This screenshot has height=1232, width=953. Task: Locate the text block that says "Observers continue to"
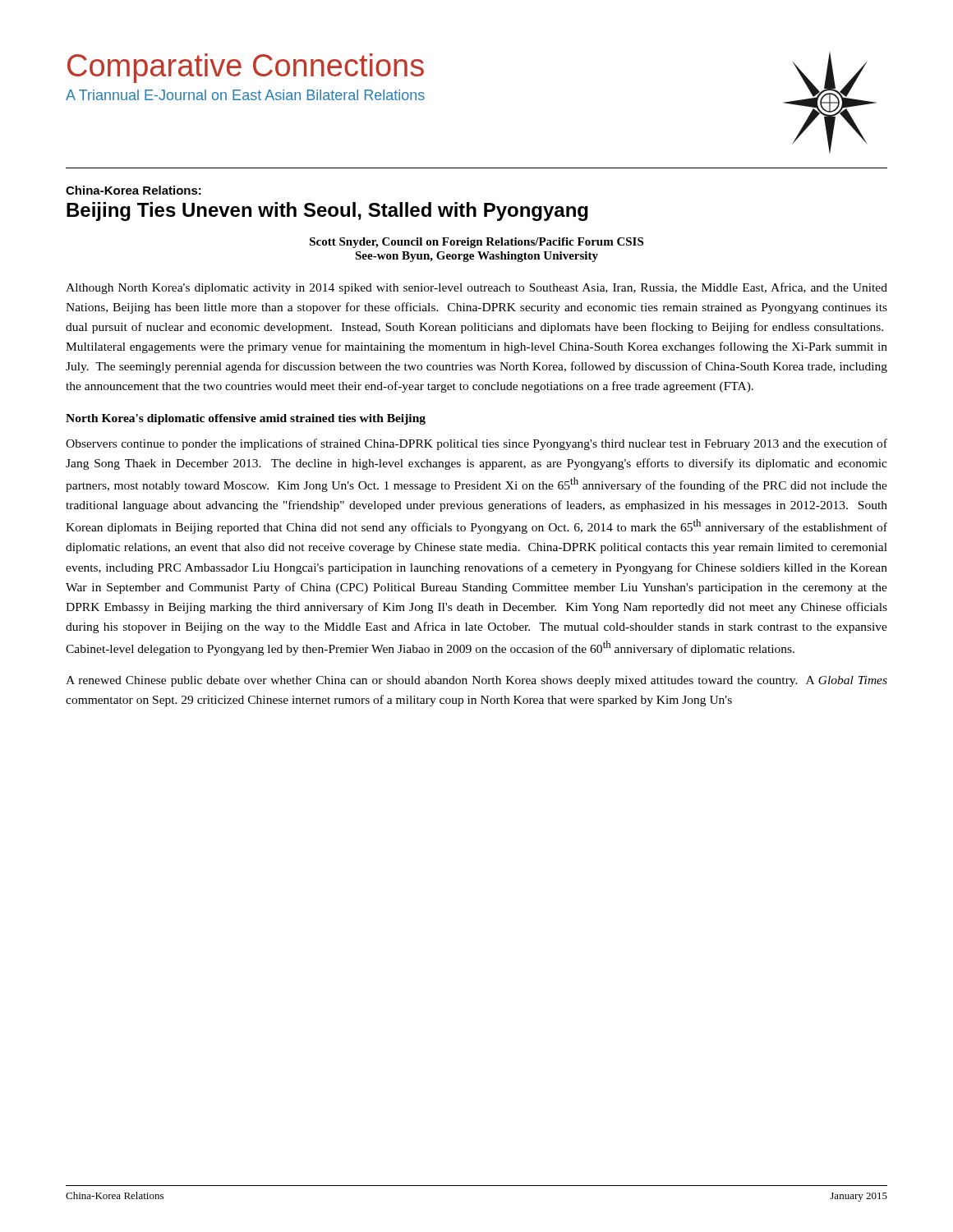(x=476, y=546)
